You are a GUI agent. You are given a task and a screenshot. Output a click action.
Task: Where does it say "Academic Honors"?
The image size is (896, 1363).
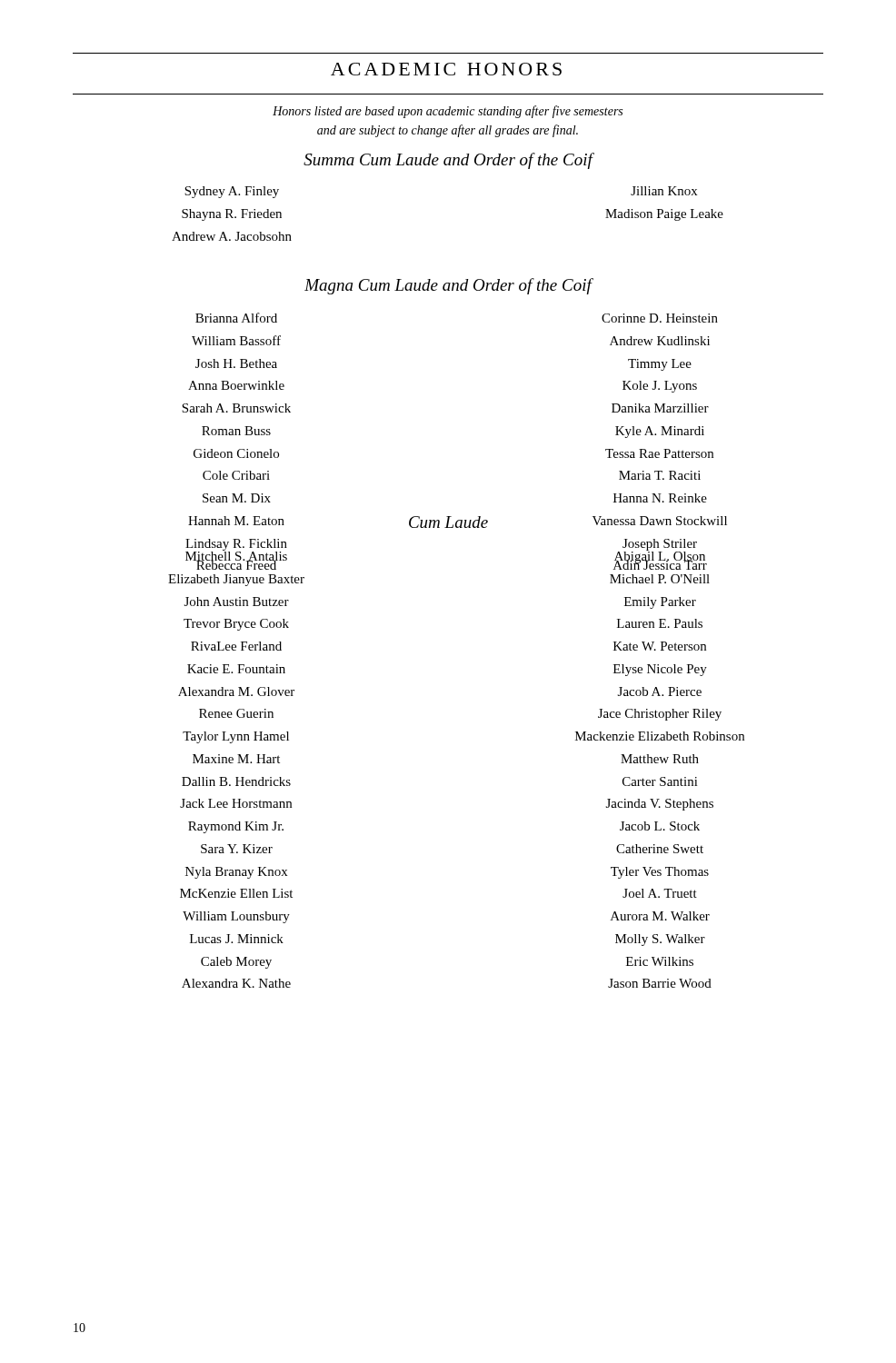[x=448, y=69]
